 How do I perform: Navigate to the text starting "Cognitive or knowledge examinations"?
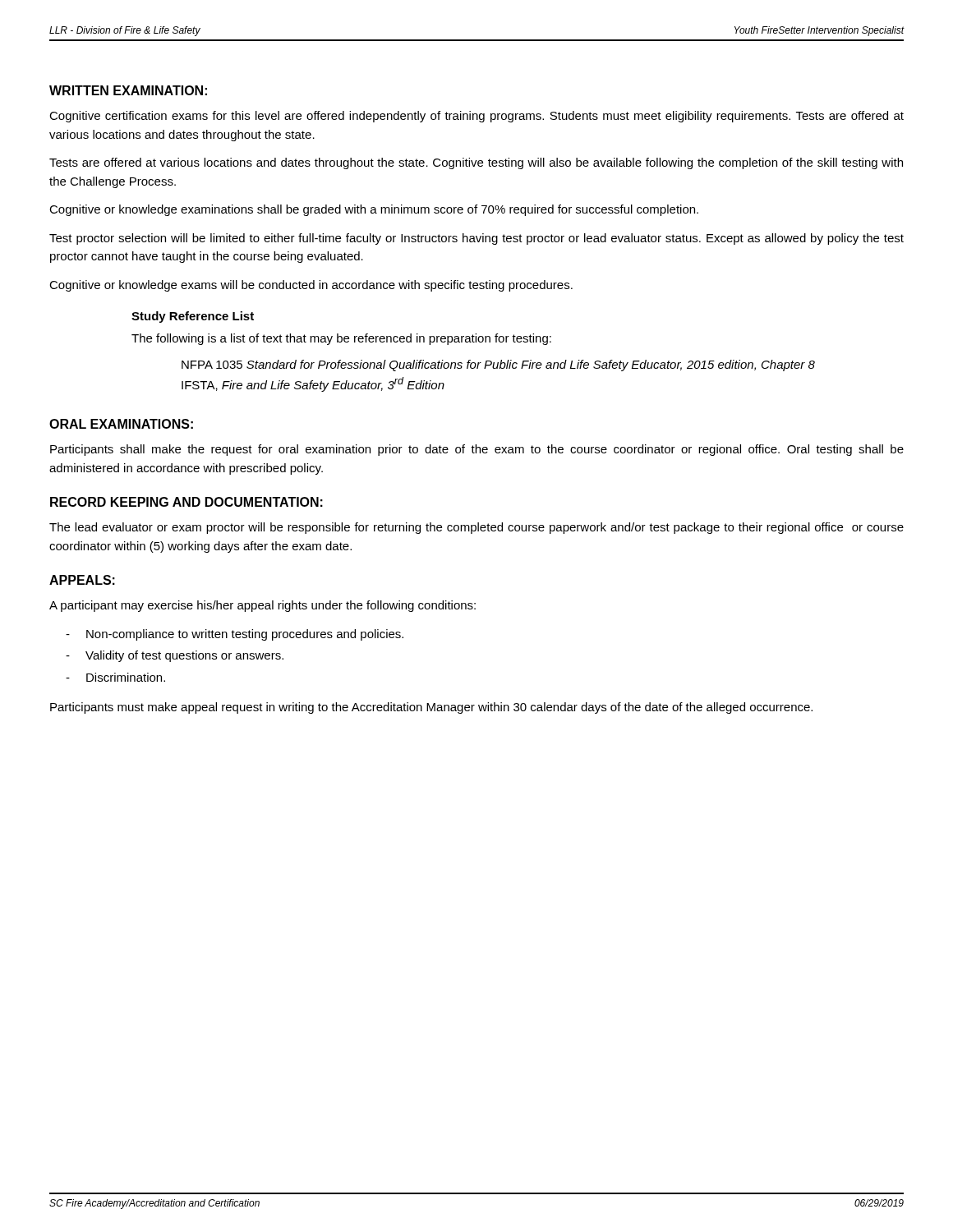[x=374, y=209]
